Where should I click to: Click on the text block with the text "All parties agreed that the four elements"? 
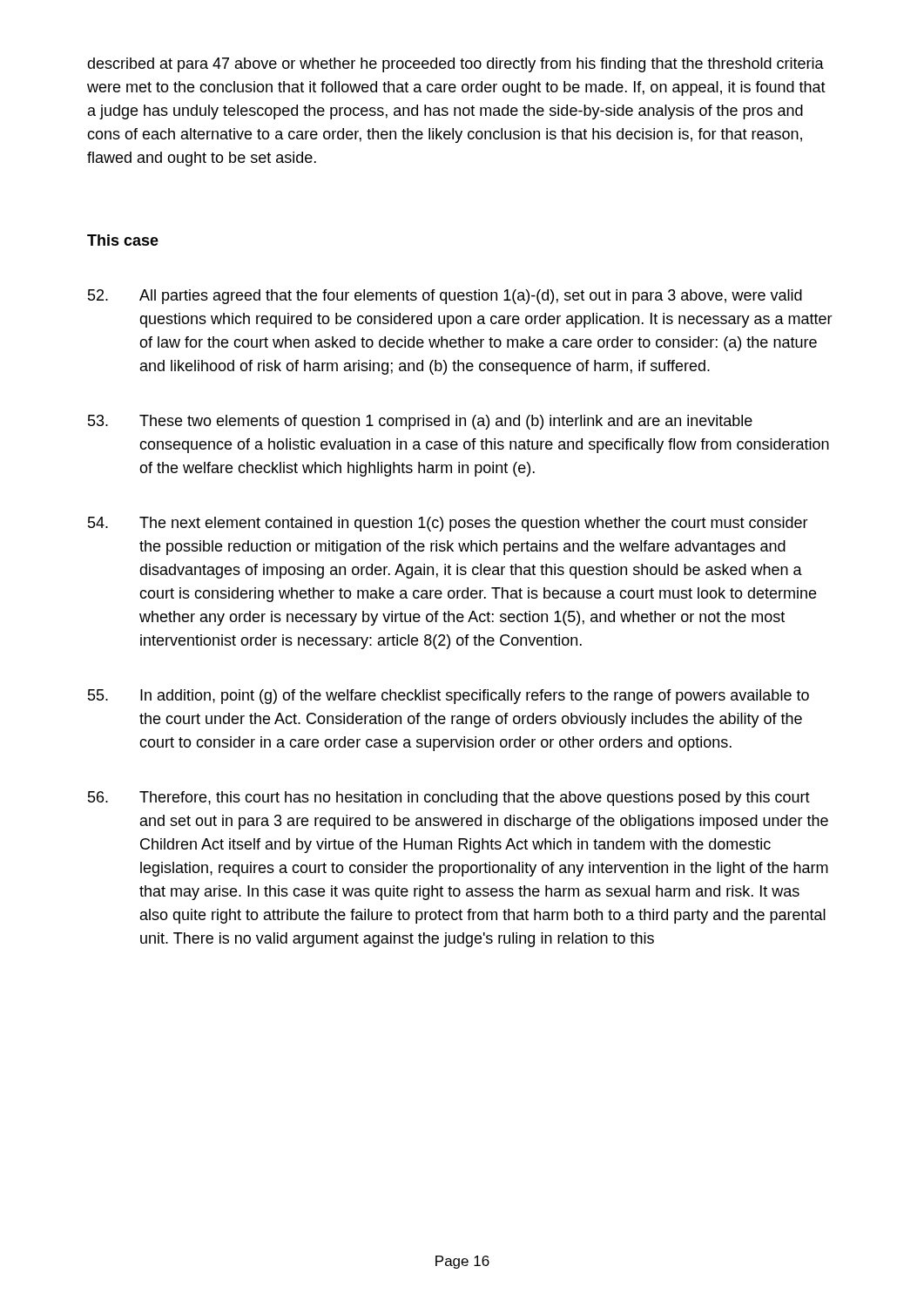pyautogui.click(x=460, y=331)
